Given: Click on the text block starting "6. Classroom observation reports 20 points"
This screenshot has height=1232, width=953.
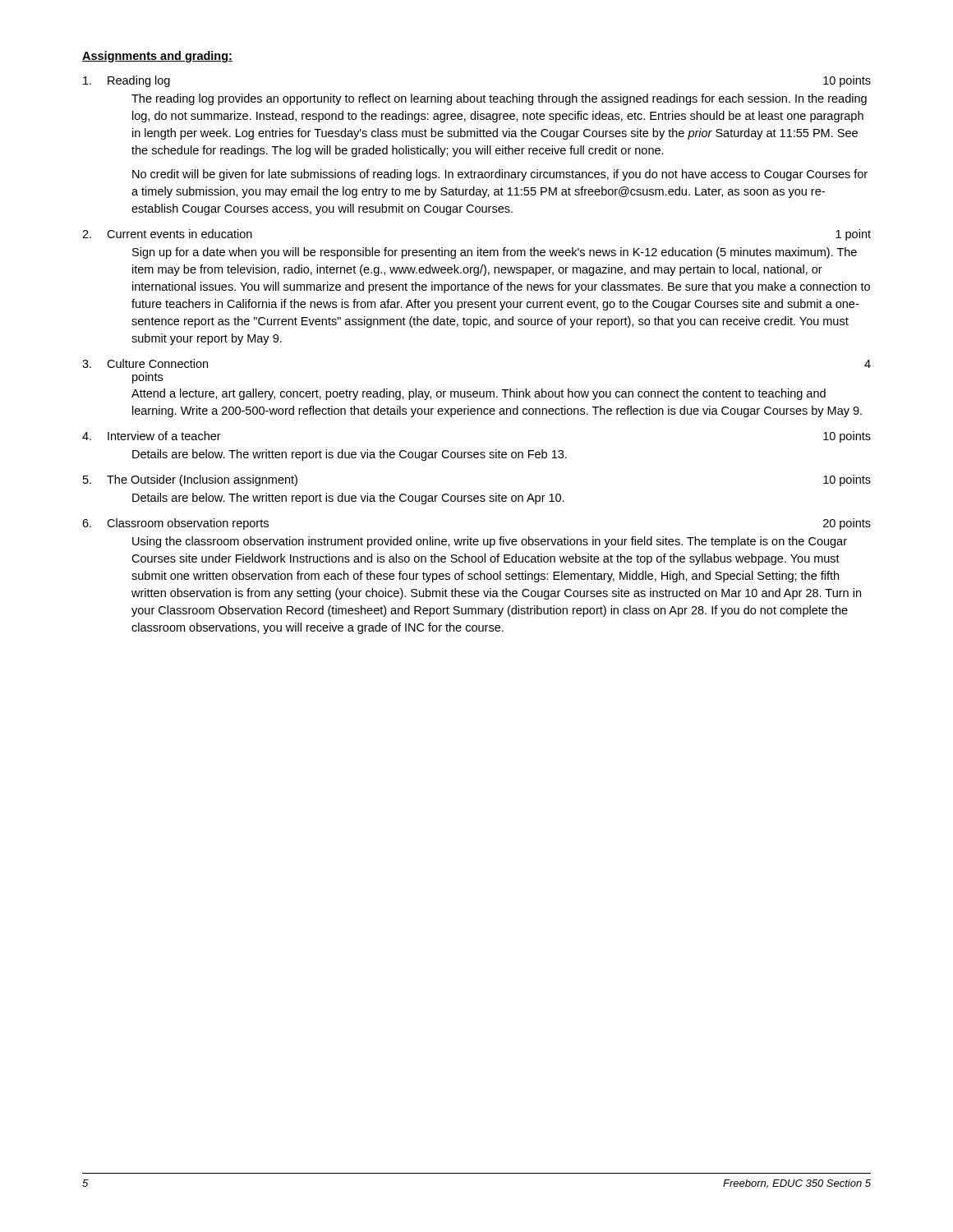Looking at the screenshot, I should [x=476, y=577].
